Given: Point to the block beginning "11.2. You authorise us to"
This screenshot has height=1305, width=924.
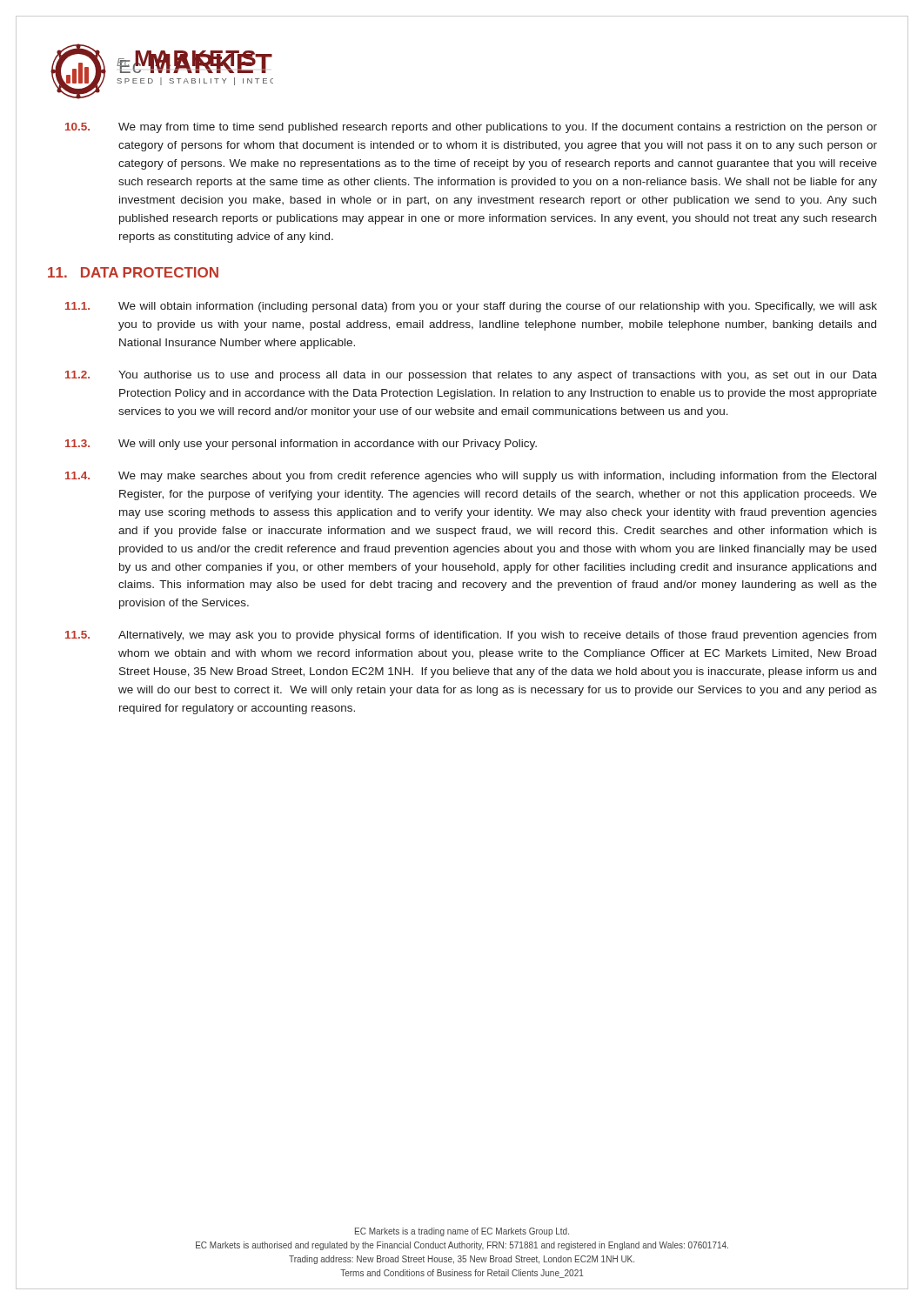Looking at the screenshot, I should click(471, 394).
